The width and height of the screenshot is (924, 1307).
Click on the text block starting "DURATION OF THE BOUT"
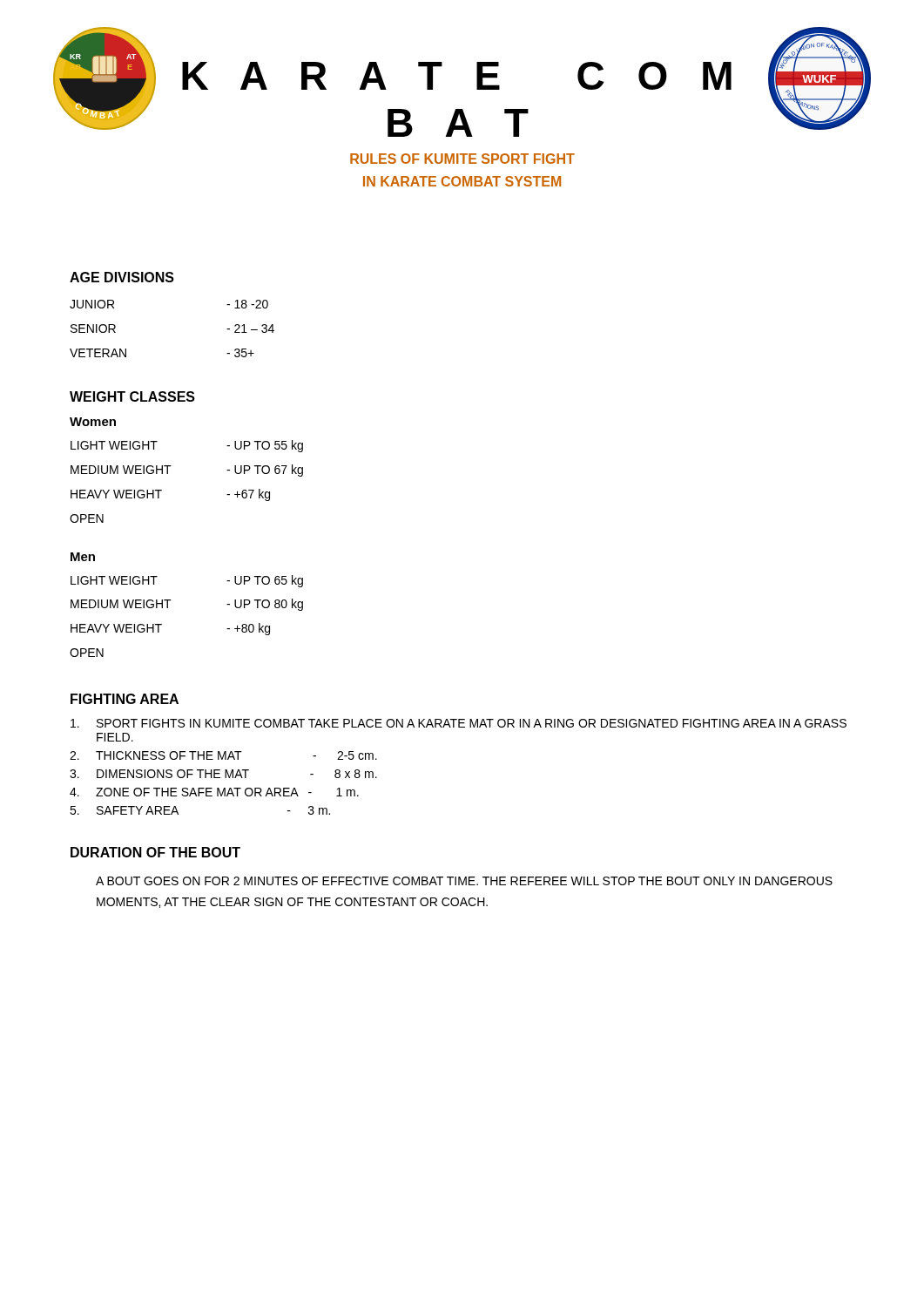pos(155,852)
